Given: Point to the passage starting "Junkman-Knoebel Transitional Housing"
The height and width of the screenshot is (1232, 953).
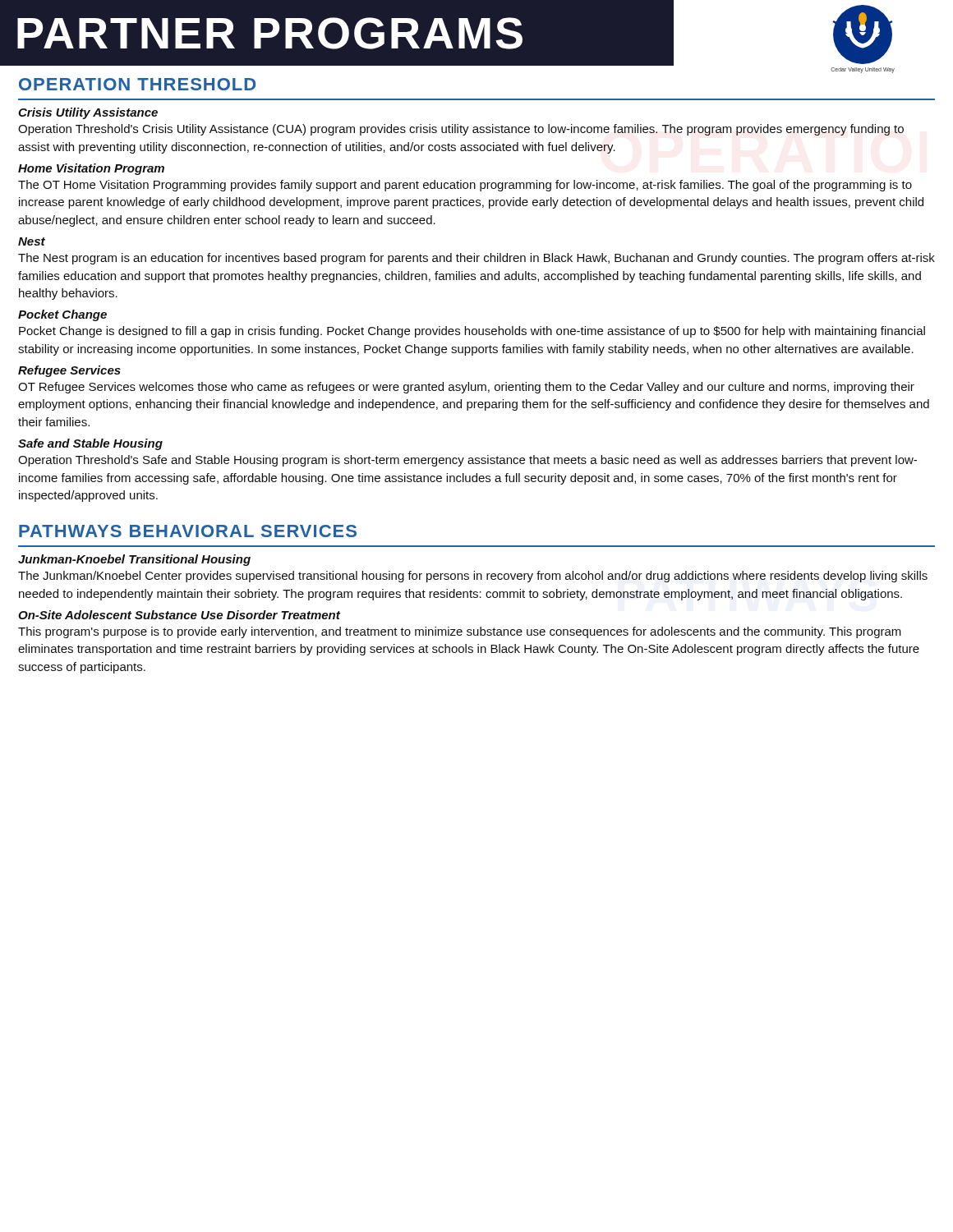Looking at the screenshot, I should pos(476,559).
